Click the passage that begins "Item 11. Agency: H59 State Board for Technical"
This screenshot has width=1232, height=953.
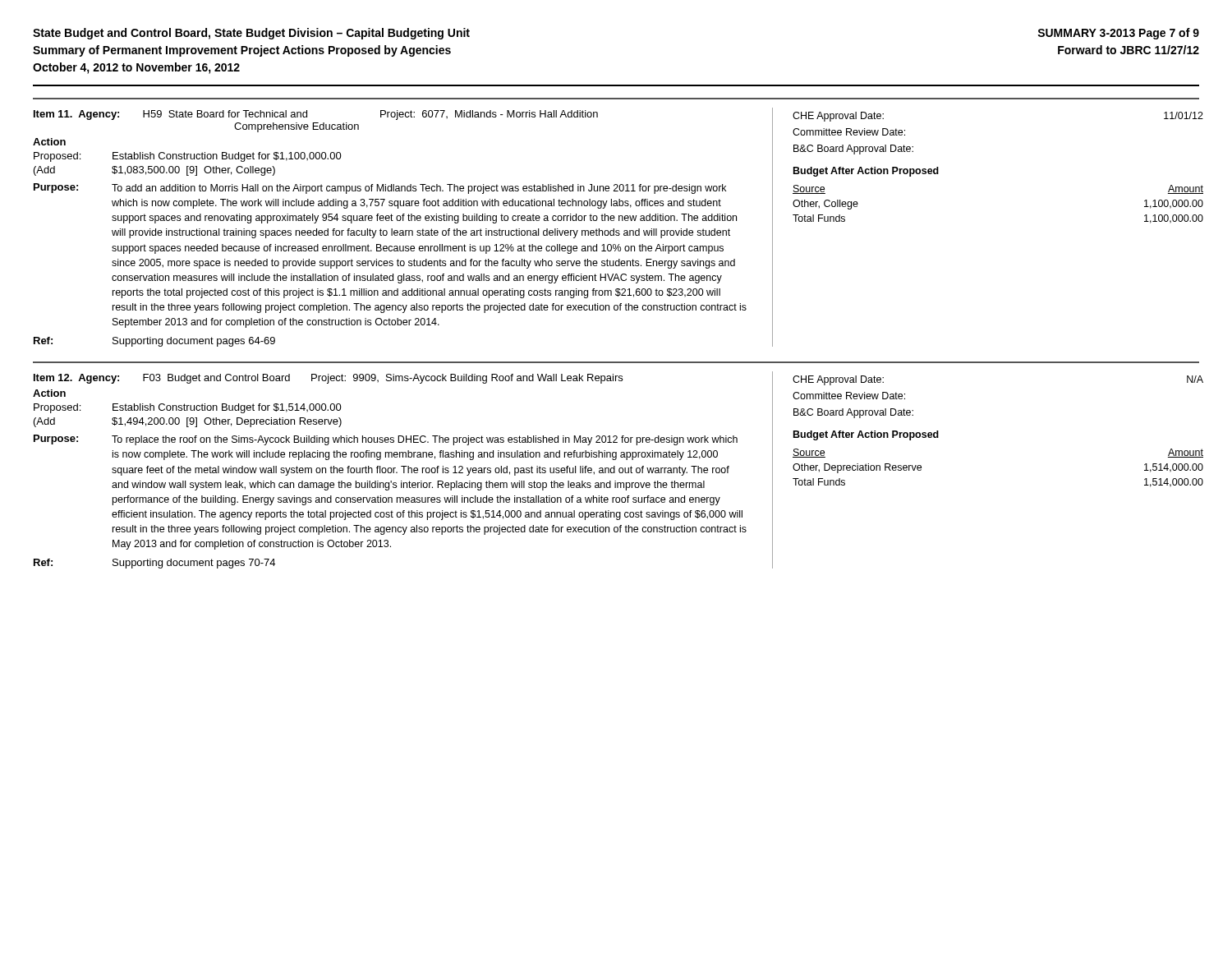click(316, 120)
